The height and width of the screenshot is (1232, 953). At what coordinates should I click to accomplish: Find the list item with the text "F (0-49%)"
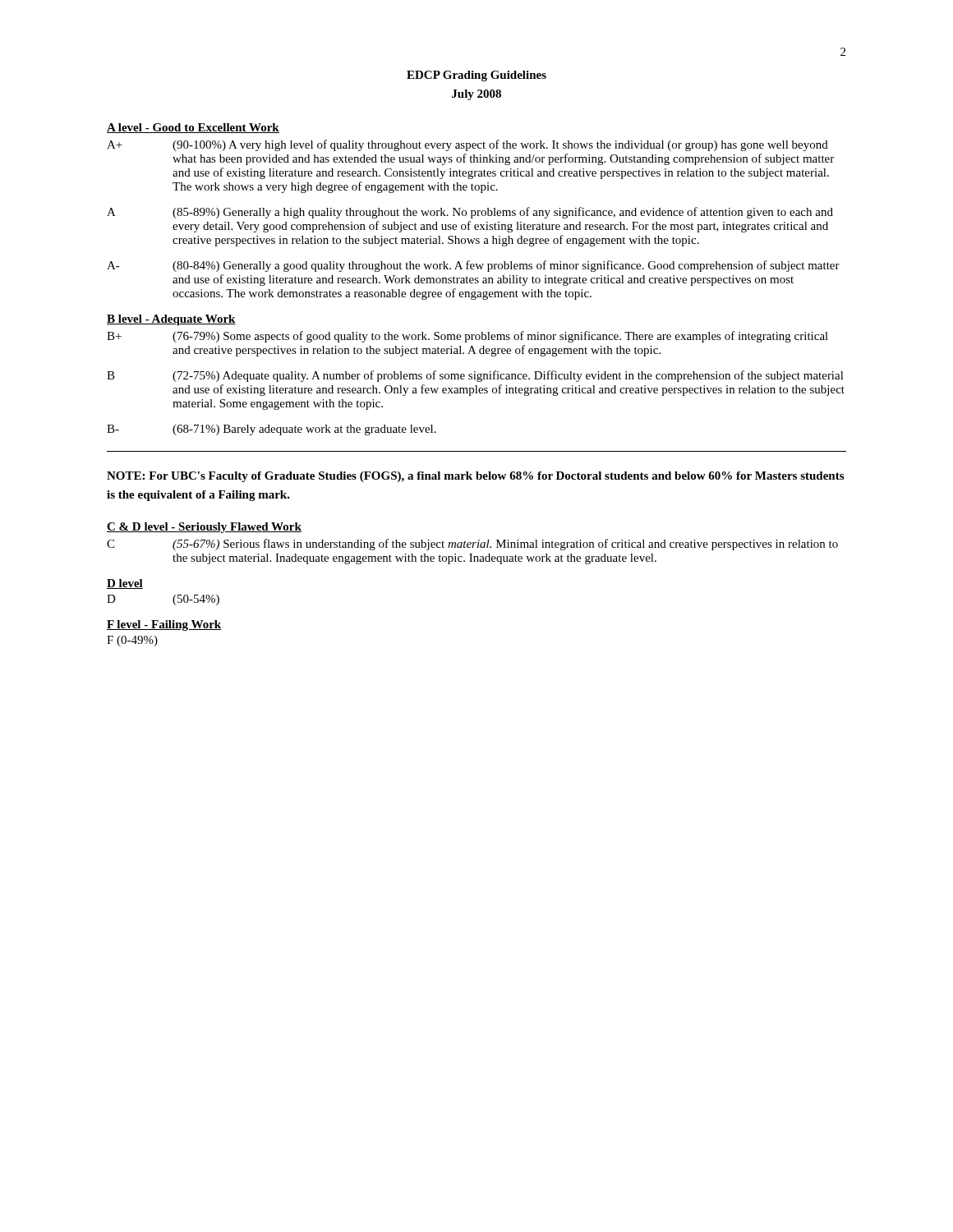tap(132, 640)
